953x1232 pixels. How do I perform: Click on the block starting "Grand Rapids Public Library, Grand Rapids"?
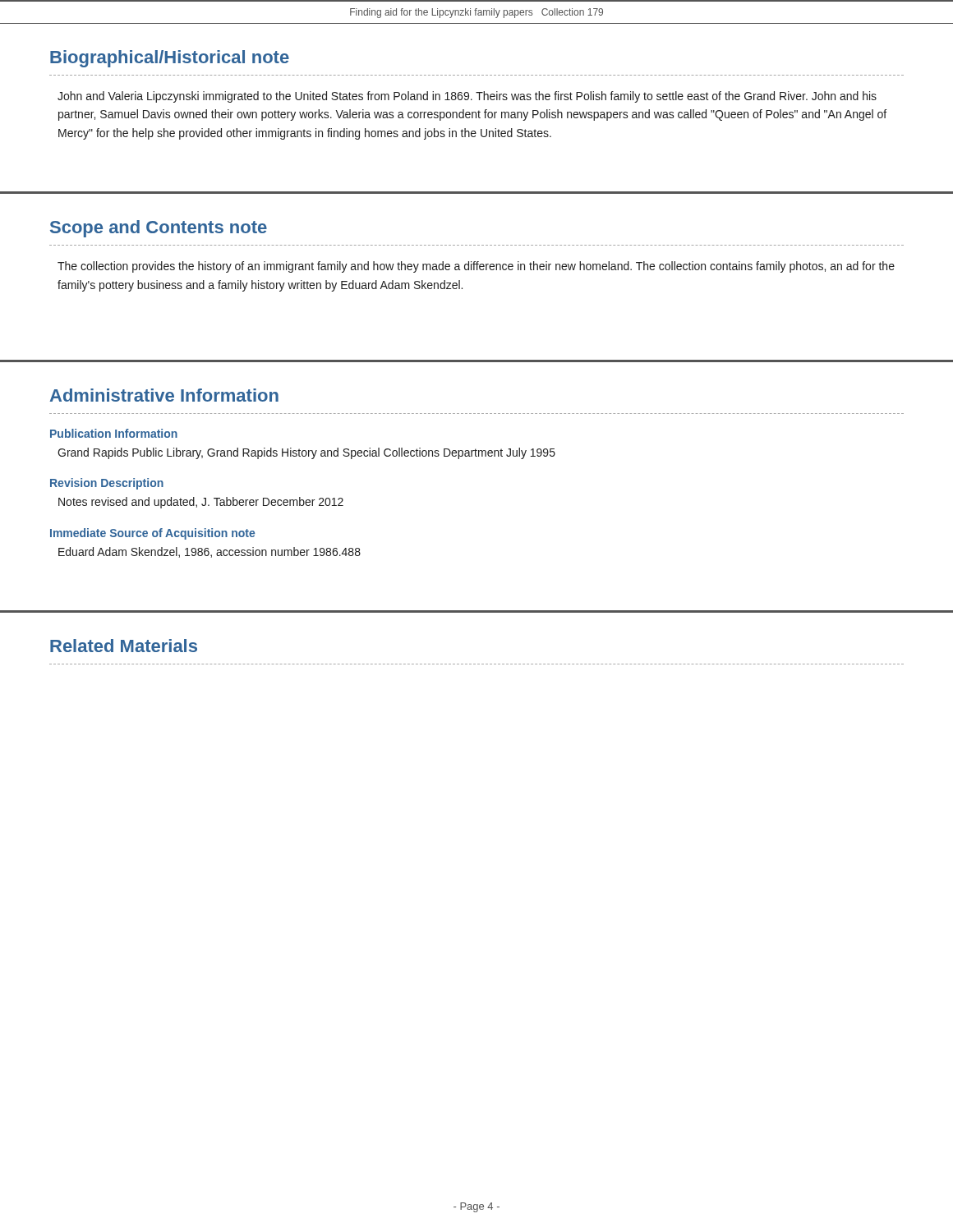[306, 453]
